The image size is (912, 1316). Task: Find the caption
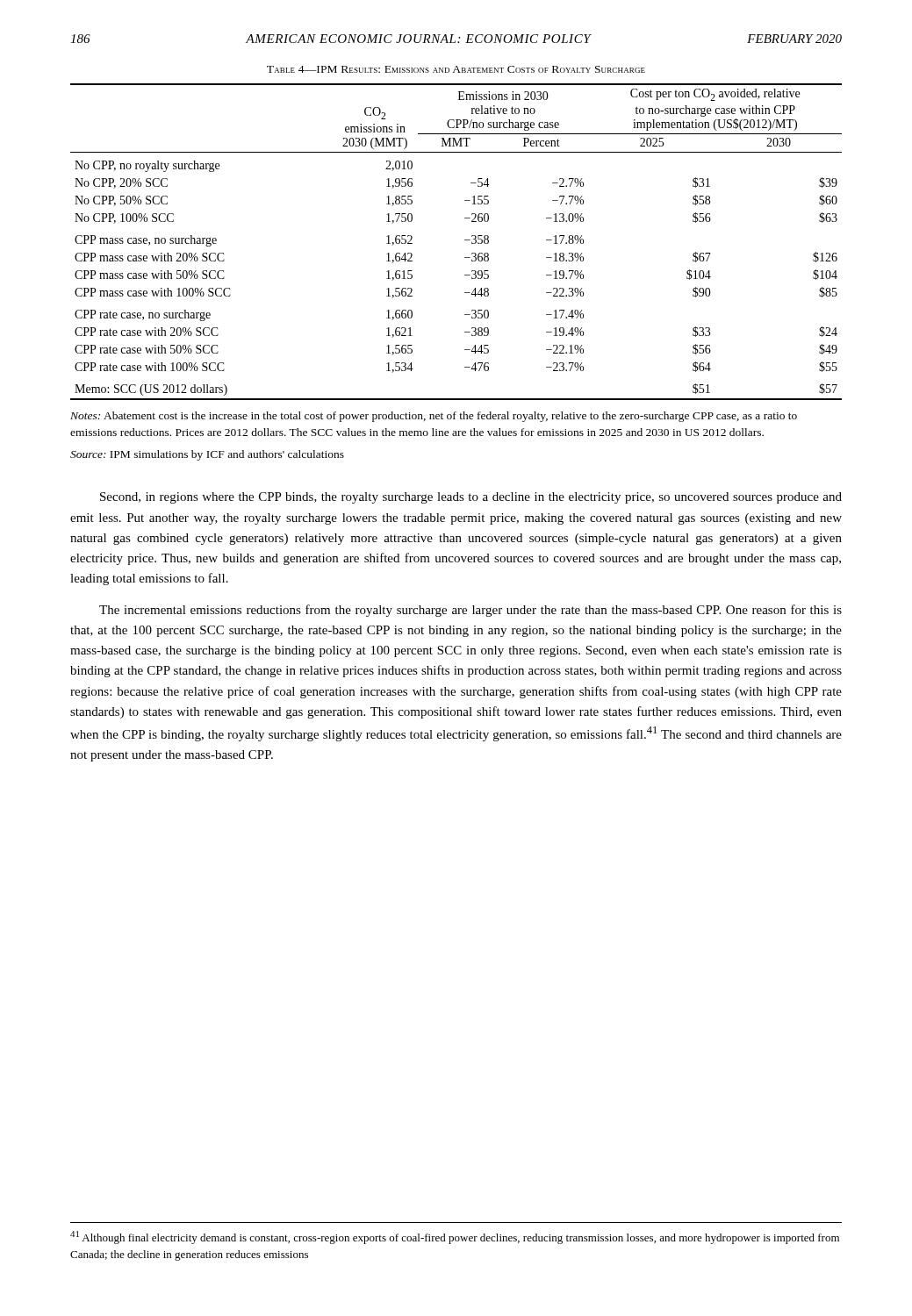(456, 69)
